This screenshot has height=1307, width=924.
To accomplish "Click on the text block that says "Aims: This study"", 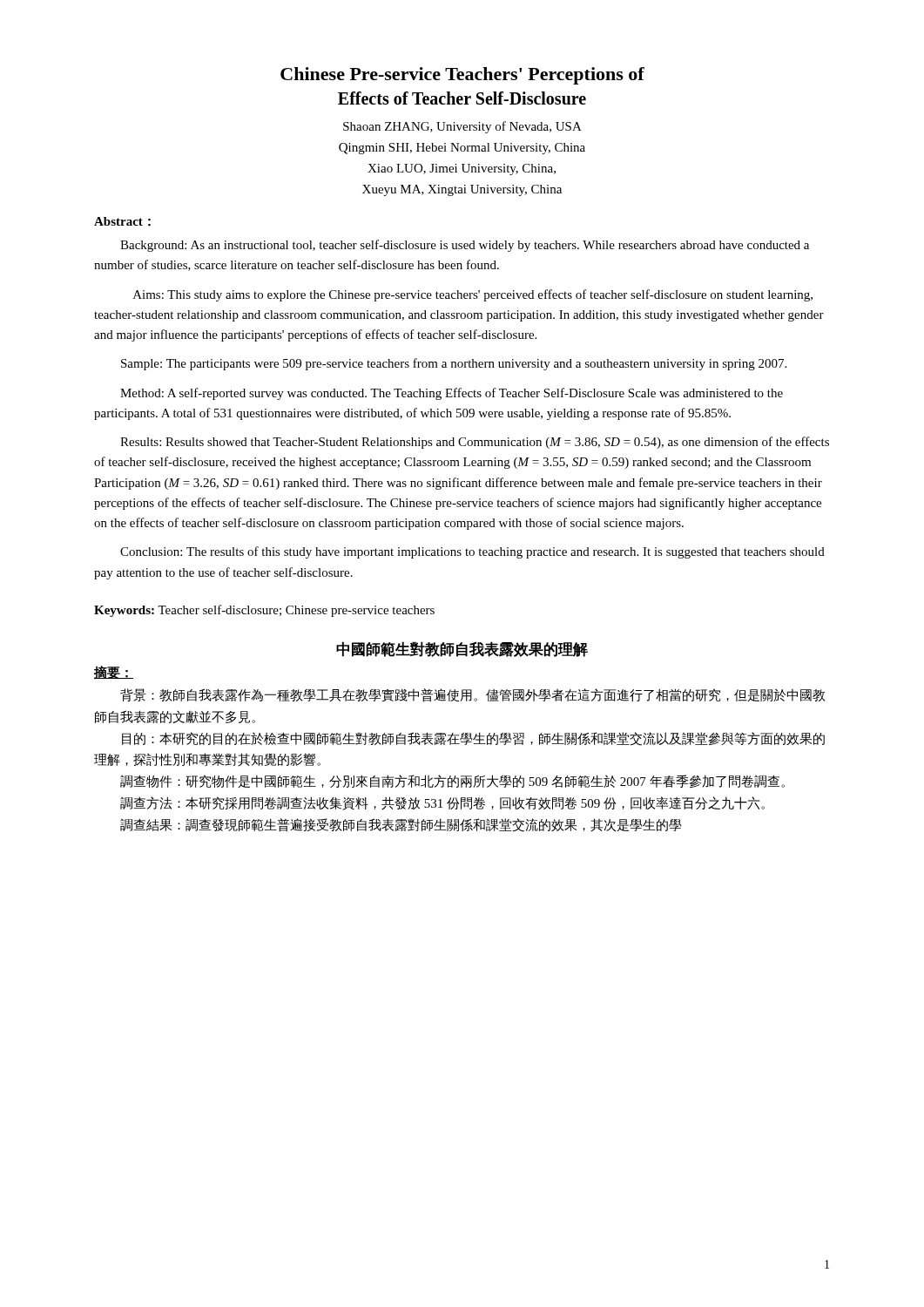I will coord(459,314).
